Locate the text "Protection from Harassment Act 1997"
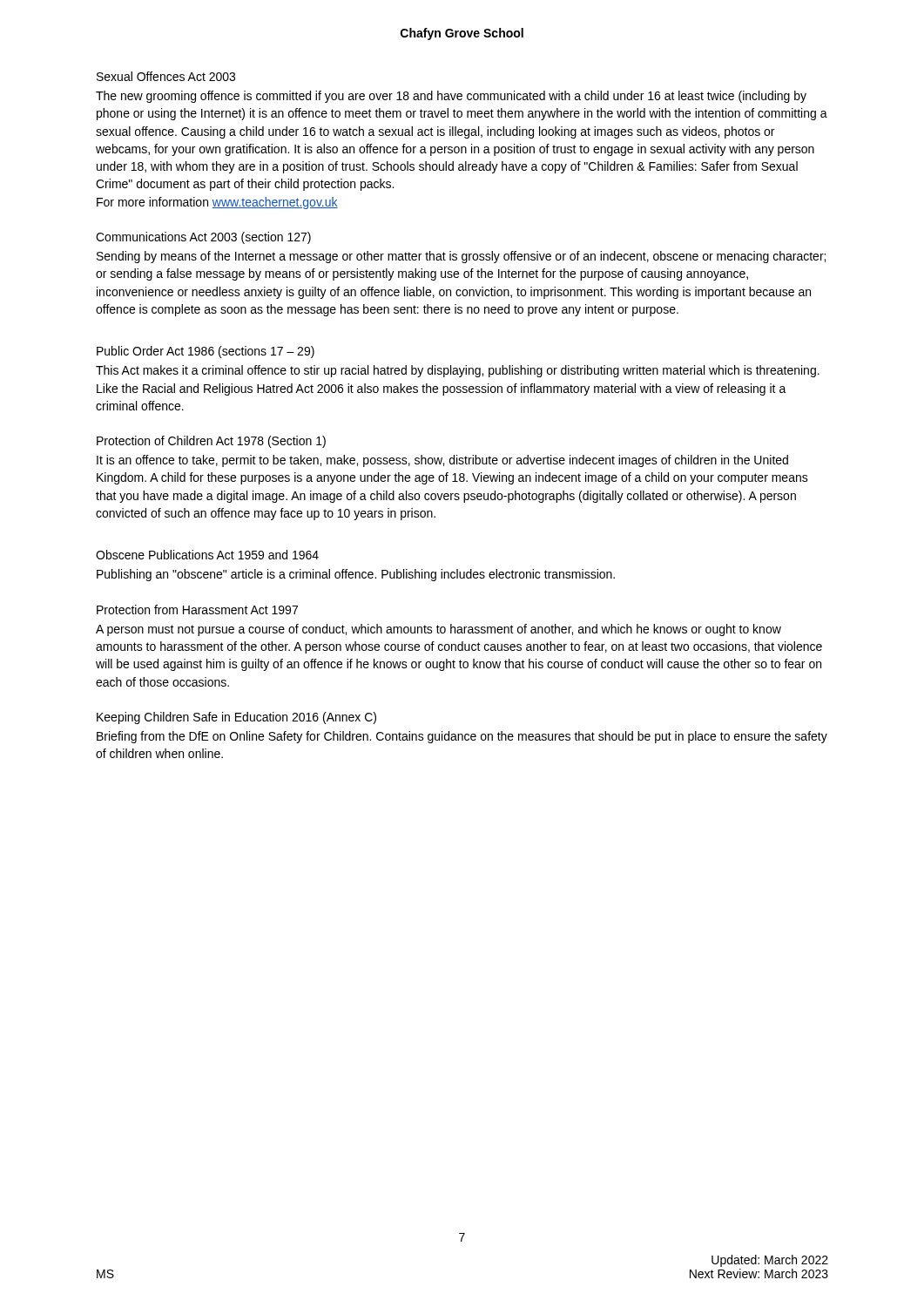The height and width of the screenshot is (1307, 924). [197, 610]
